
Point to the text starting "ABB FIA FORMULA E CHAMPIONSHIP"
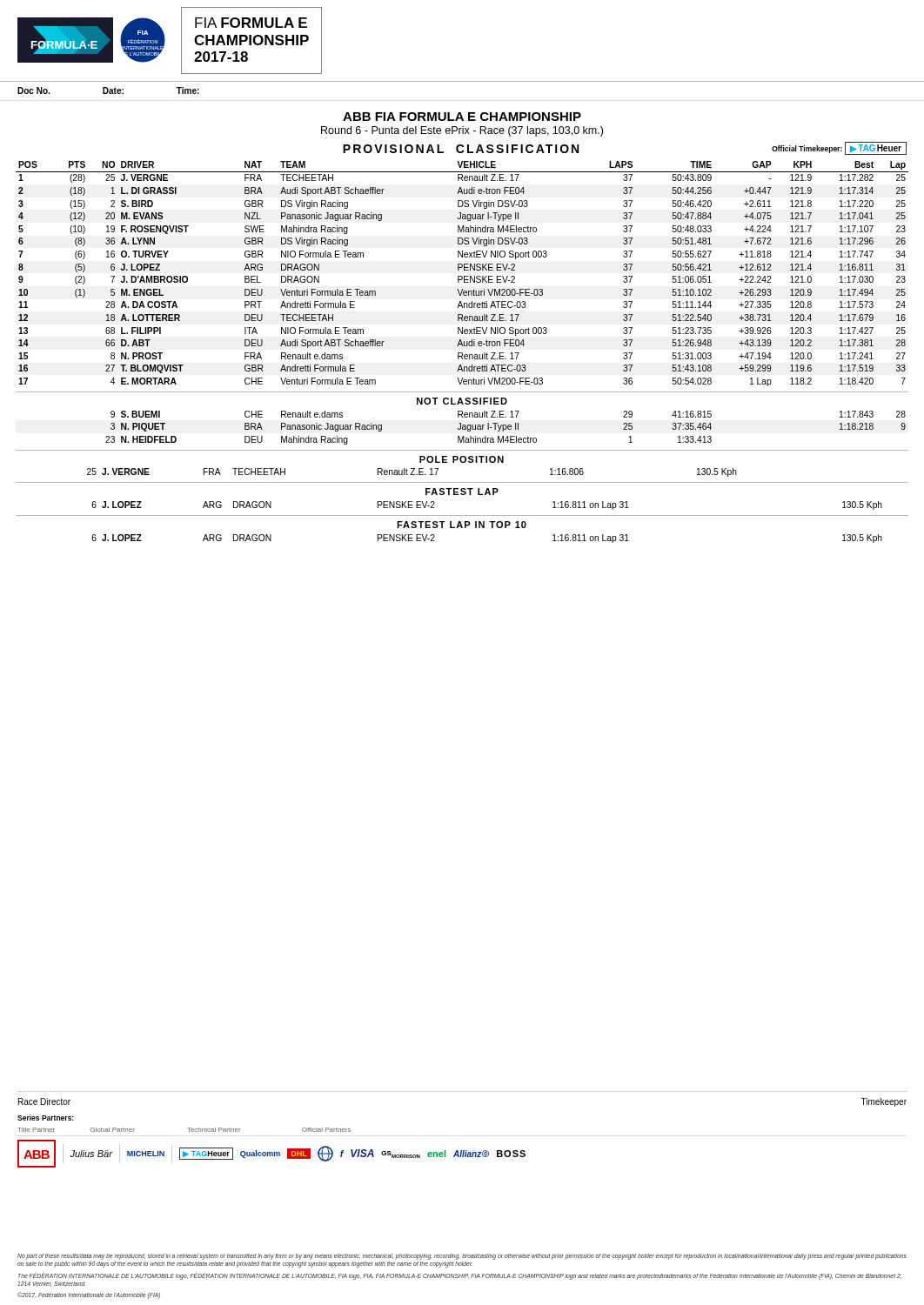point(462,116)
